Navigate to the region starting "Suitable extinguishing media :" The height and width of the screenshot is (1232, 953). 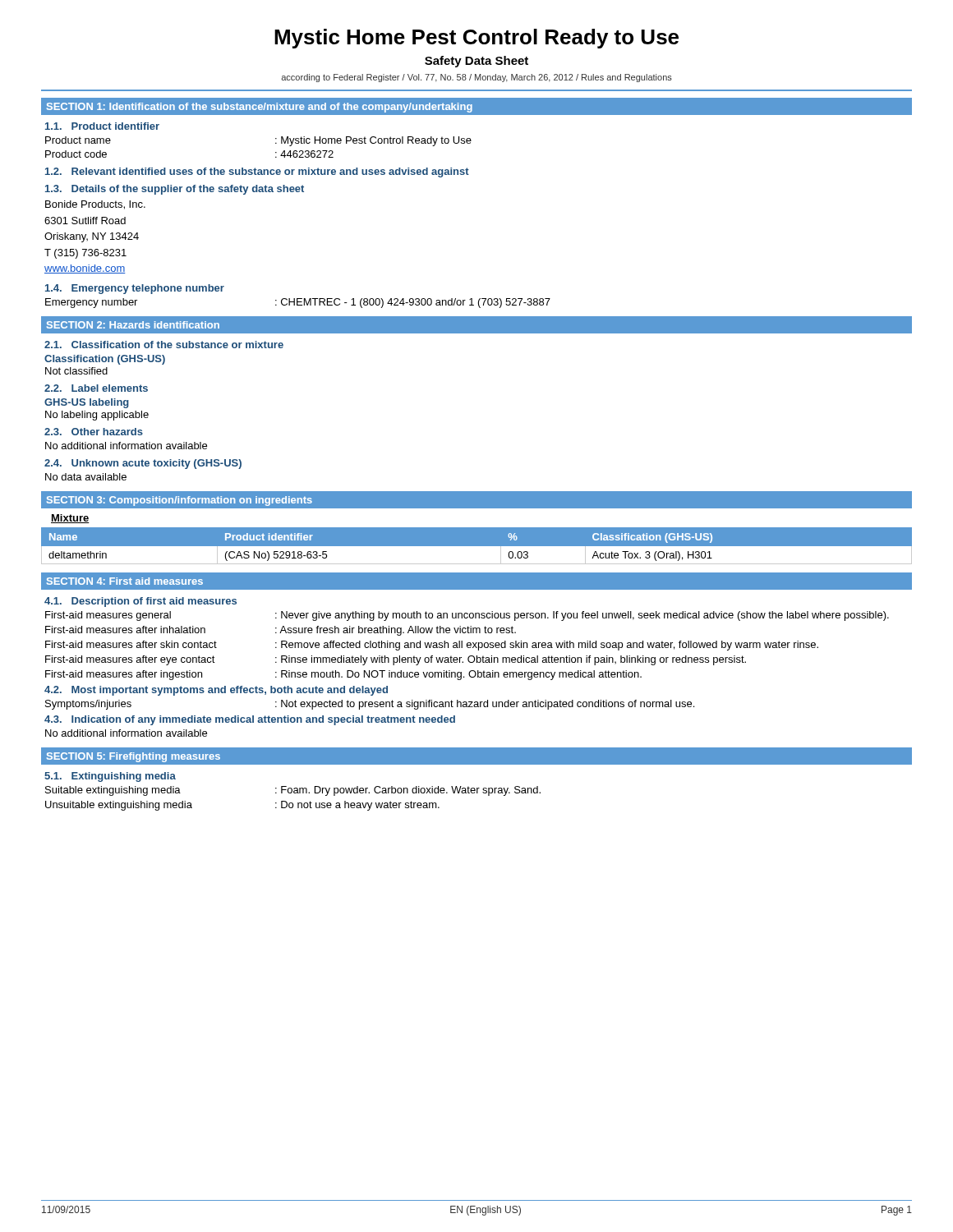[478, 789]
